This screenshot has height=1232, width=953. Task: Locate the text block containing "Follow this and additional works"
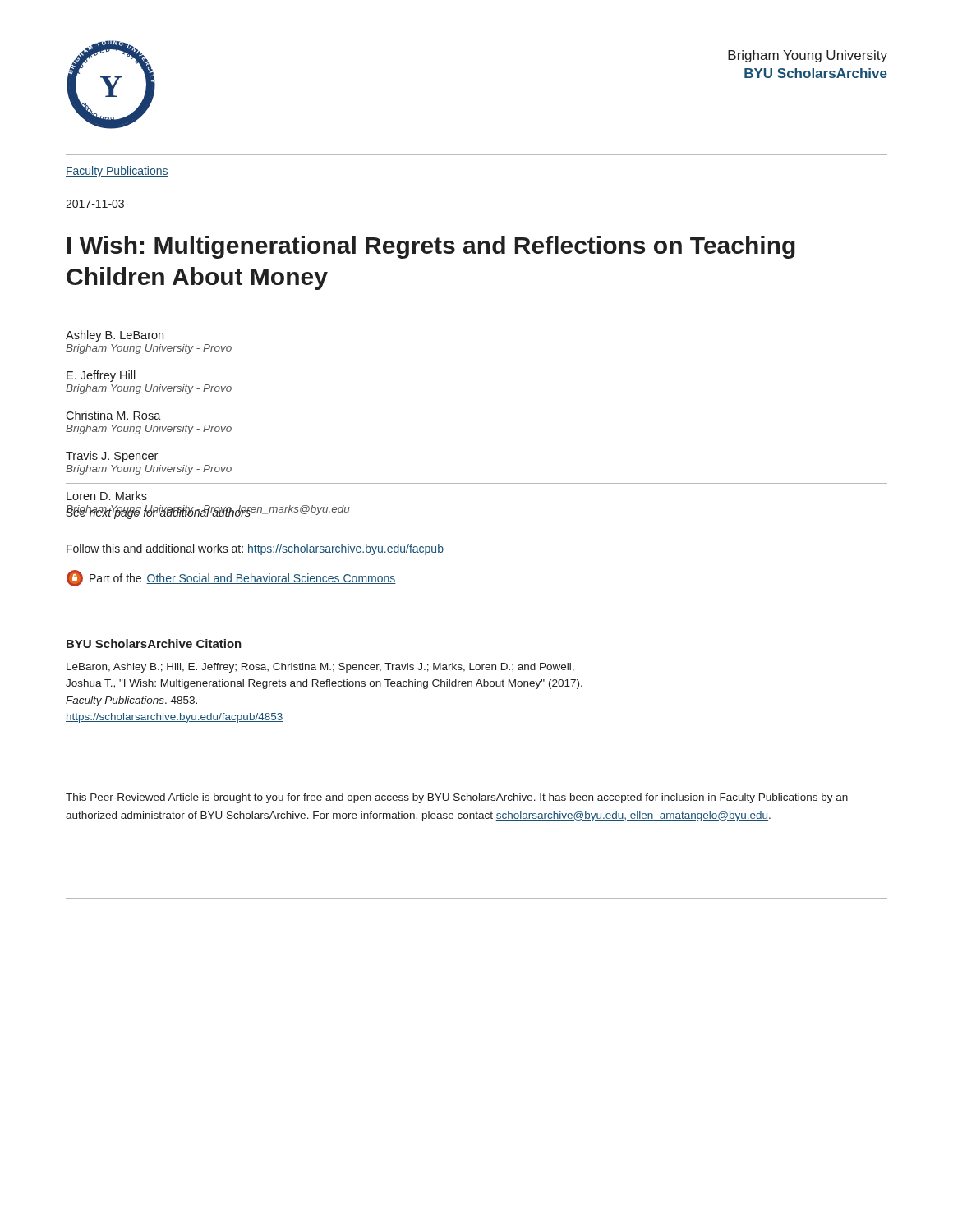click(x=255, y=549)
